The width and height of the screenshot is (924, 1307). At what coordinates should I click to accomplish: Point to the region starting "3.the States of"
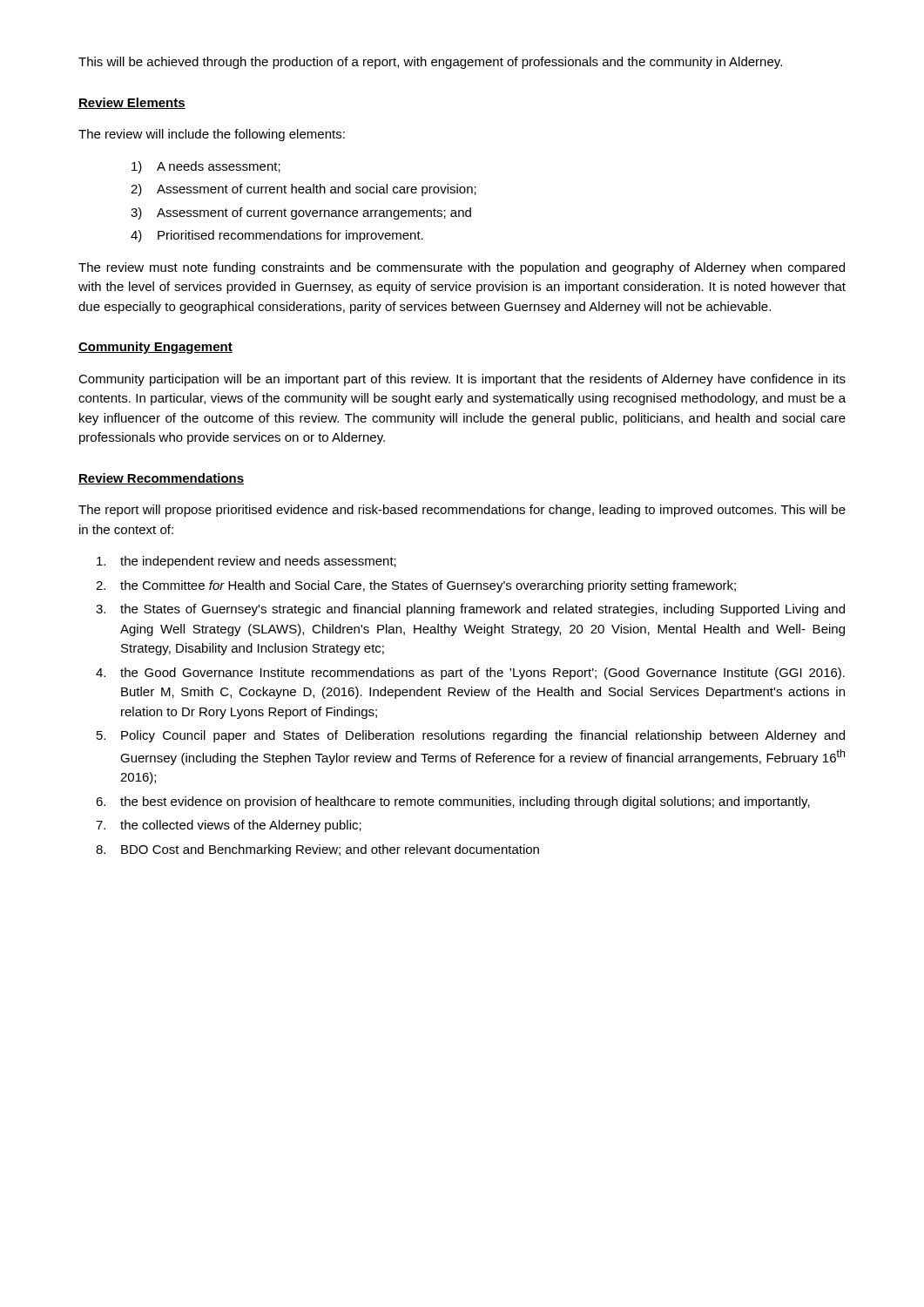click(462, 629)
